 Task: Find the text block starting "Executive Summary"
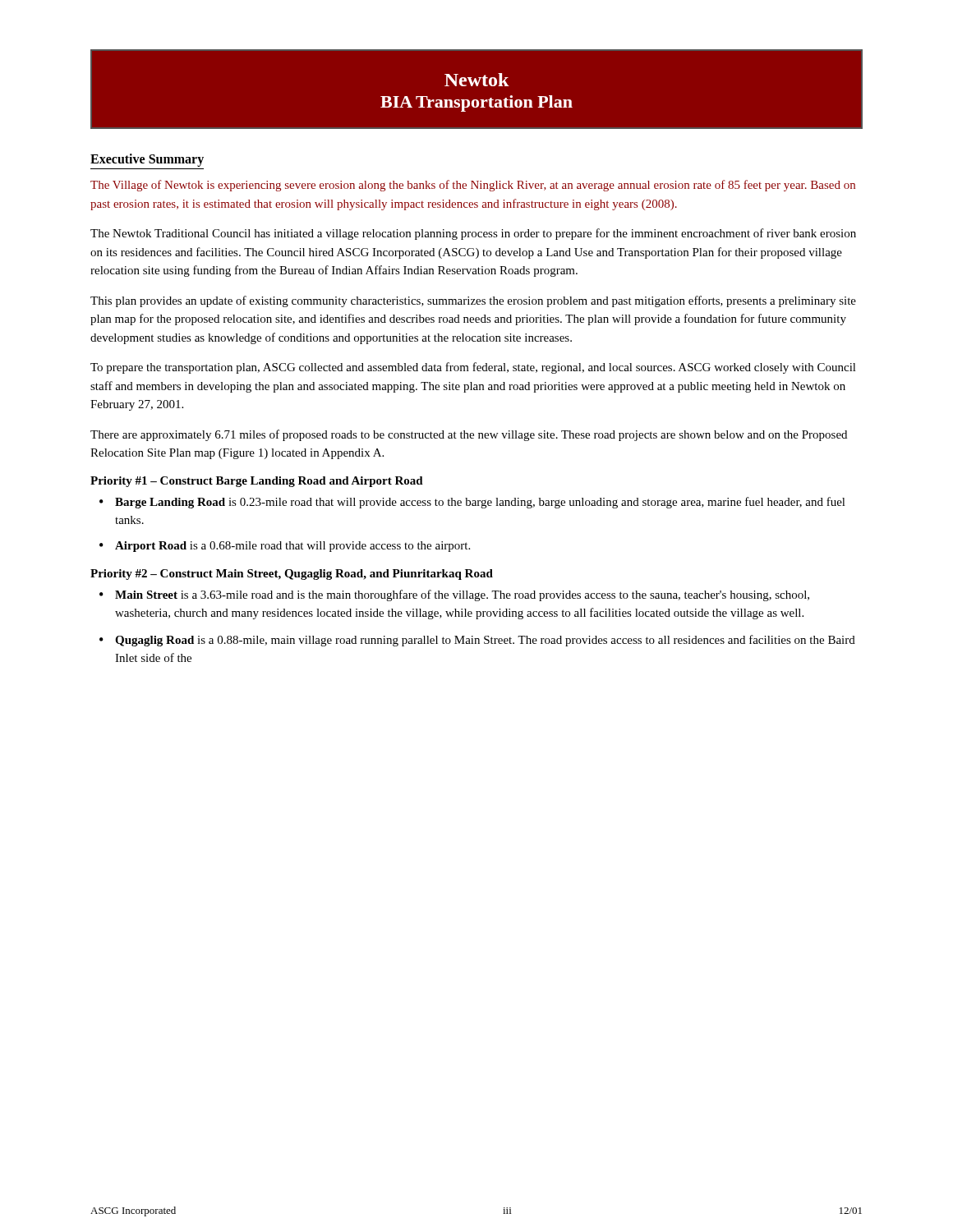[147, 159]
